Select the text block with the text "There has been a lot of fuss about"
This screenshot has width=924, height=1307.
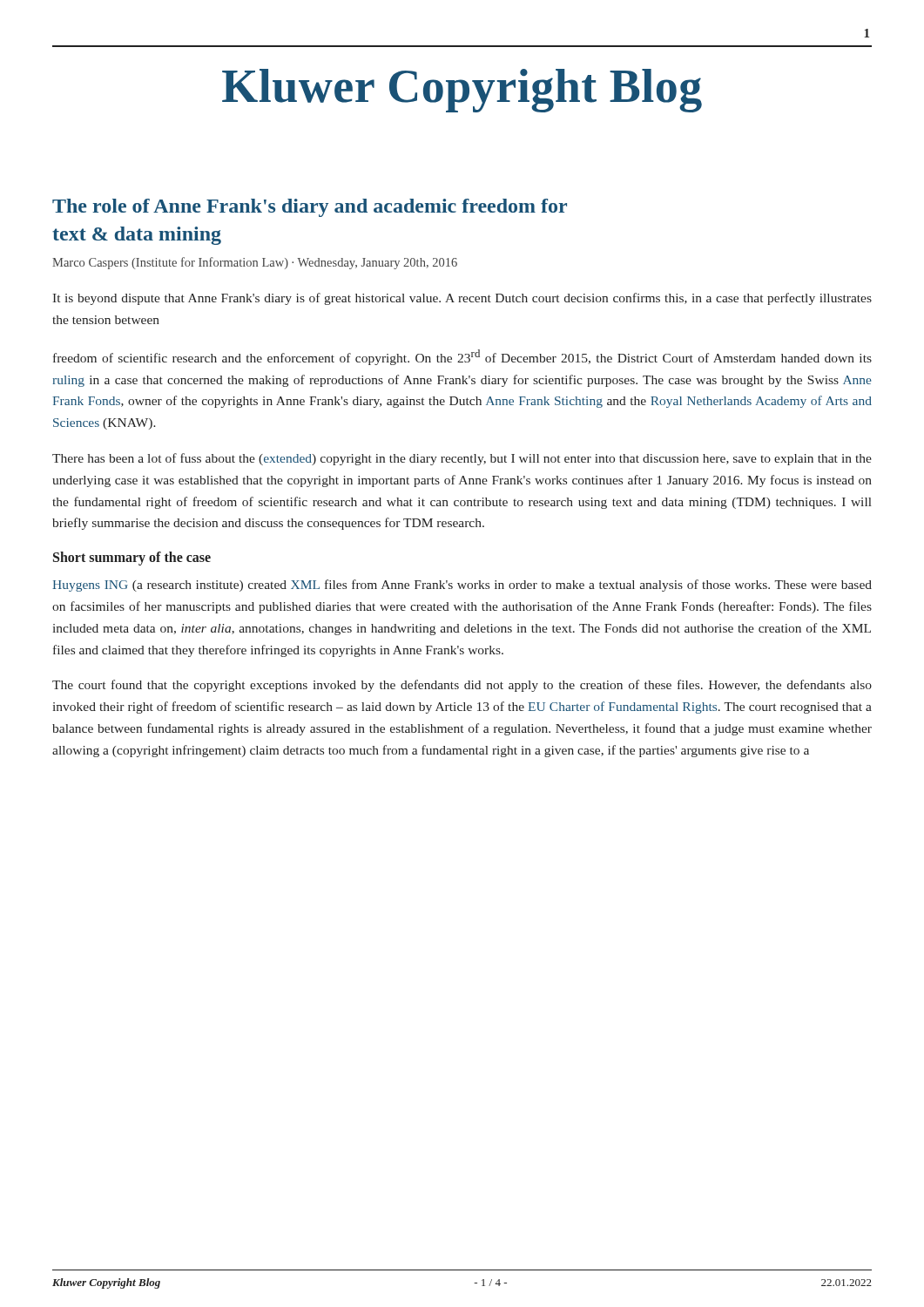pyautogui.click(x=462, y=491)
